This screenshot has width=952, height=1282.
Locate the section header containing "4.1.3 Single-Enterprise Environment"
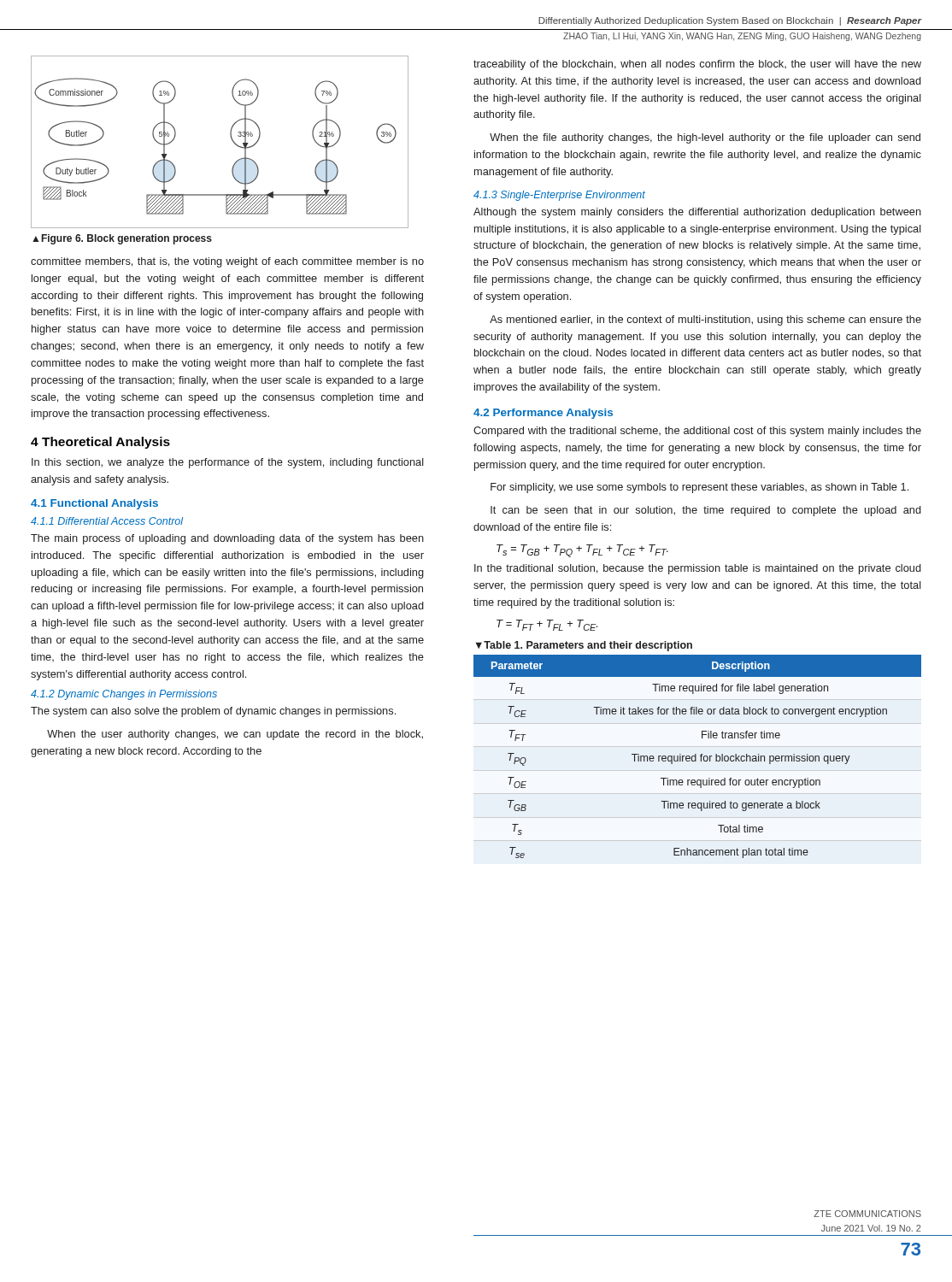pyautogui.click(x=559, y=195)
